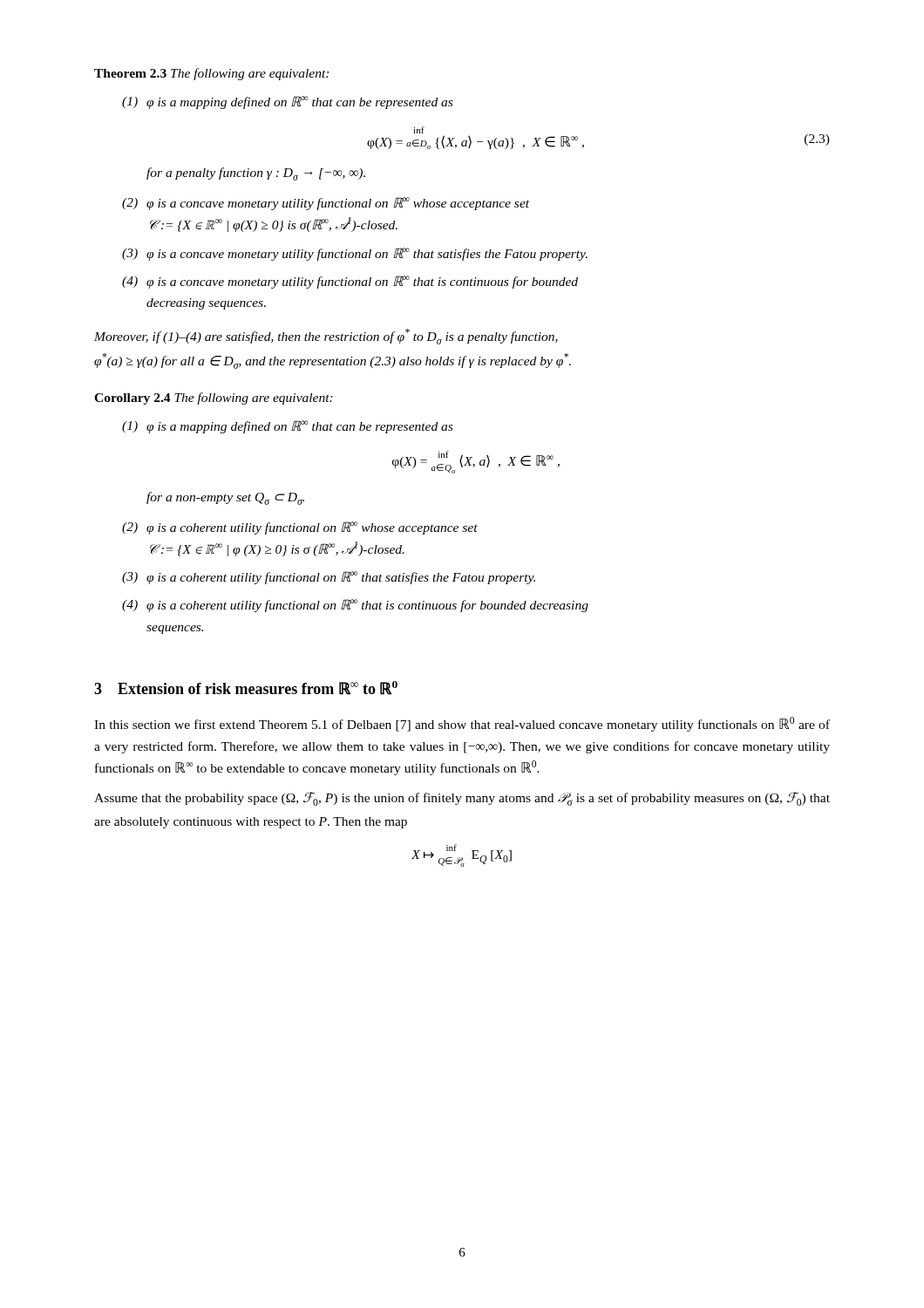Where is the section header that starts "Theorem 2.3 The"?
This screenshot has width=924, height=1308.
click(212, 73)
